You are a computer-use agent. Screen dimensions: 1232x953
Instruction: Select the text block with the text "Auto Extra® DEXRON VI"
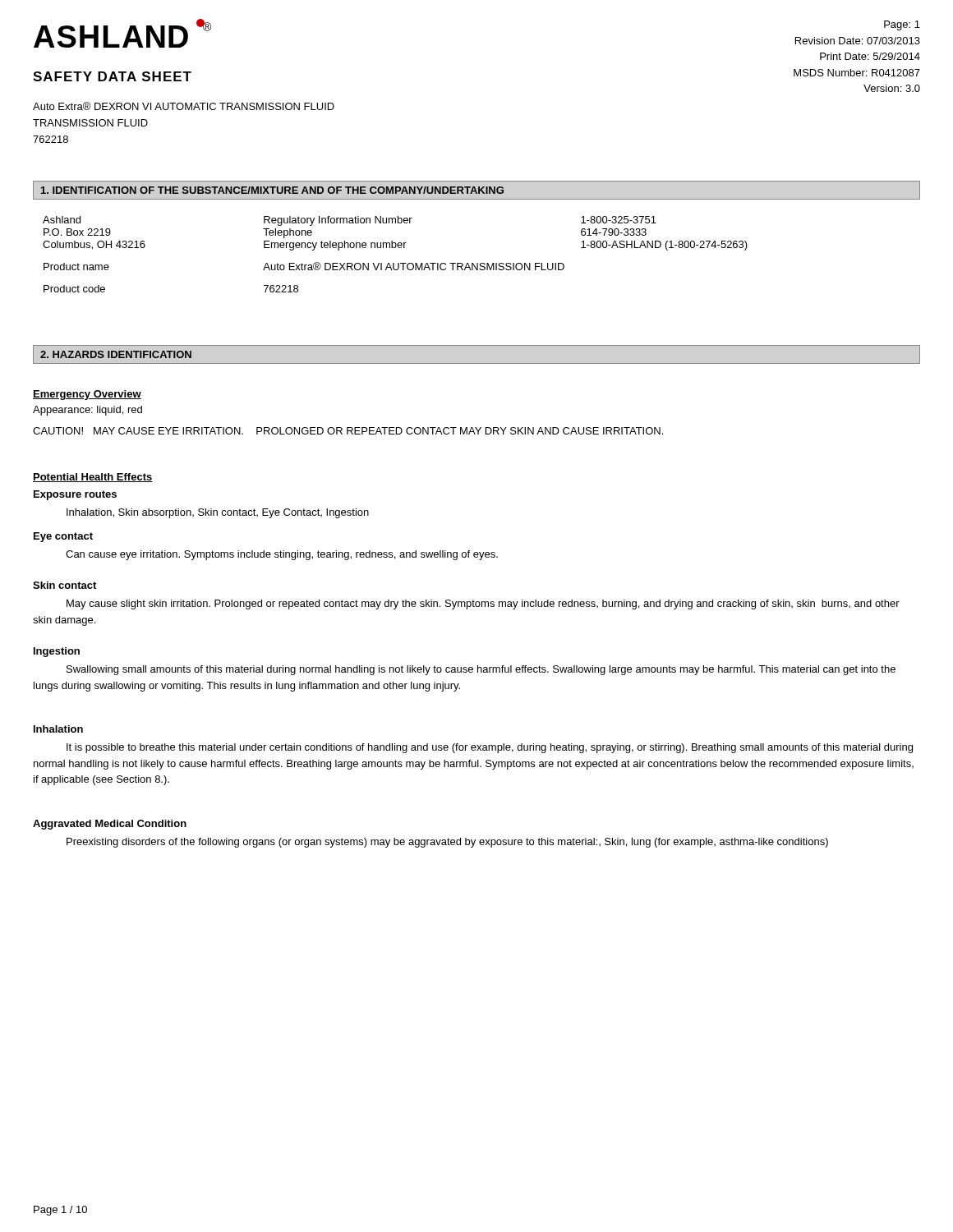tap(184, 106)
